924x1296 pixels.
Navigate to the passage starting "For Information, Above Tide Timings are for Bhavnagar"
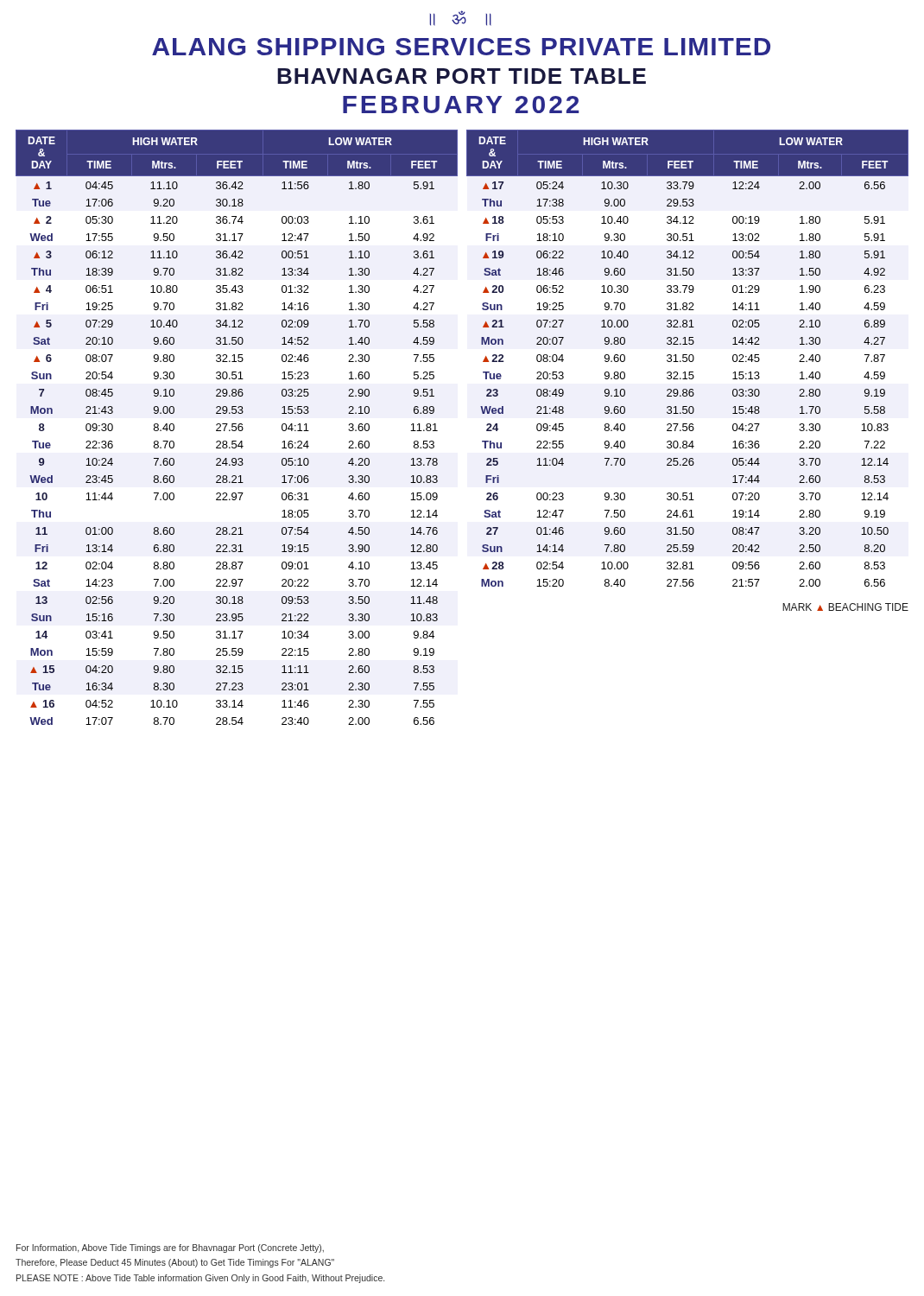click(x=200, y=1263)
